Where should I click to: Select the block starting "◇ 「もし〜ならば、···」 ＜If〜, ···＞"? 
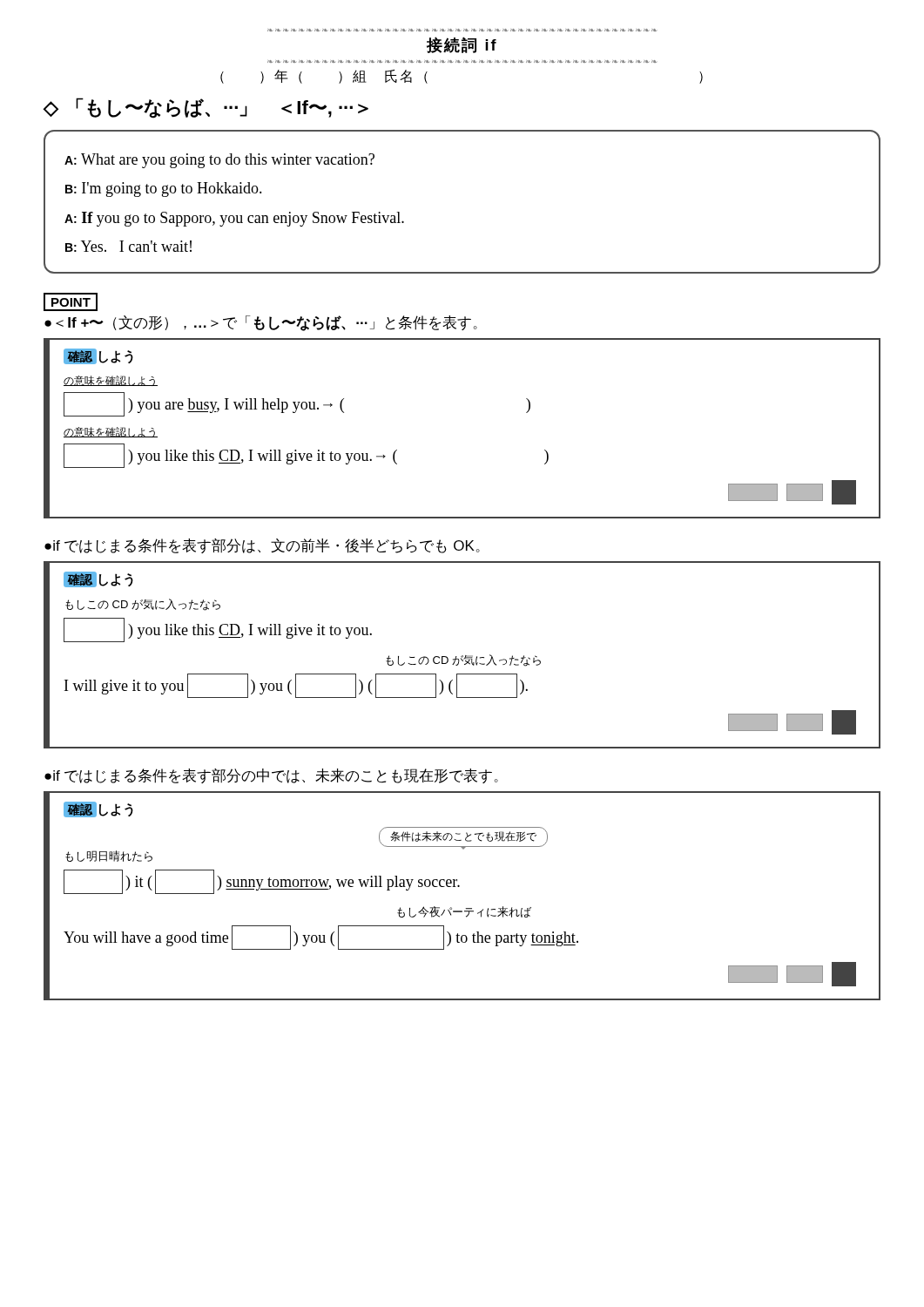(x=208, y=108)
